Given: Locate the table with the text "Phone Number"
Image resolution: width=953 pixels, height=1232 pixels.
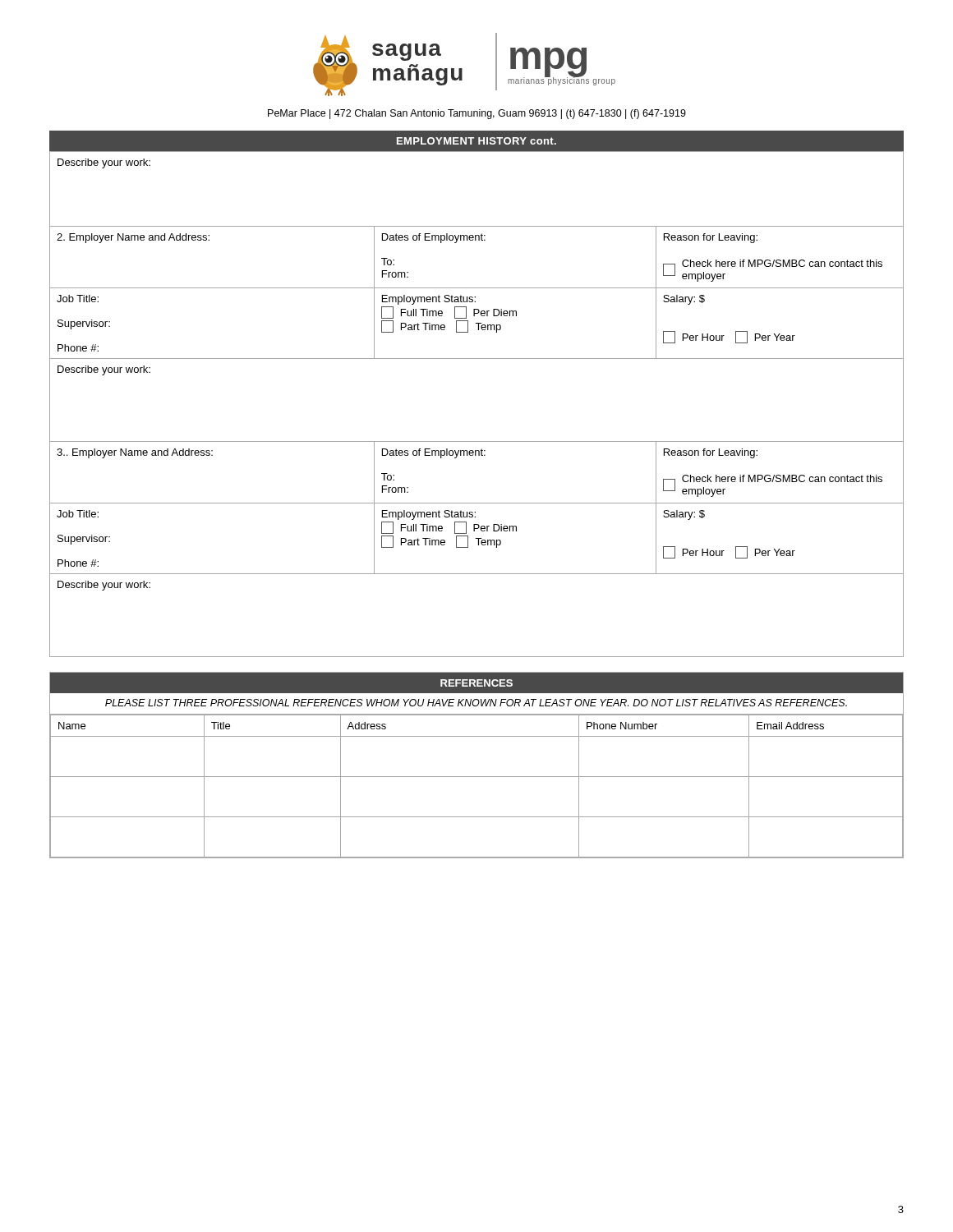Looking at the screenshot, I should tap(476, 786).
